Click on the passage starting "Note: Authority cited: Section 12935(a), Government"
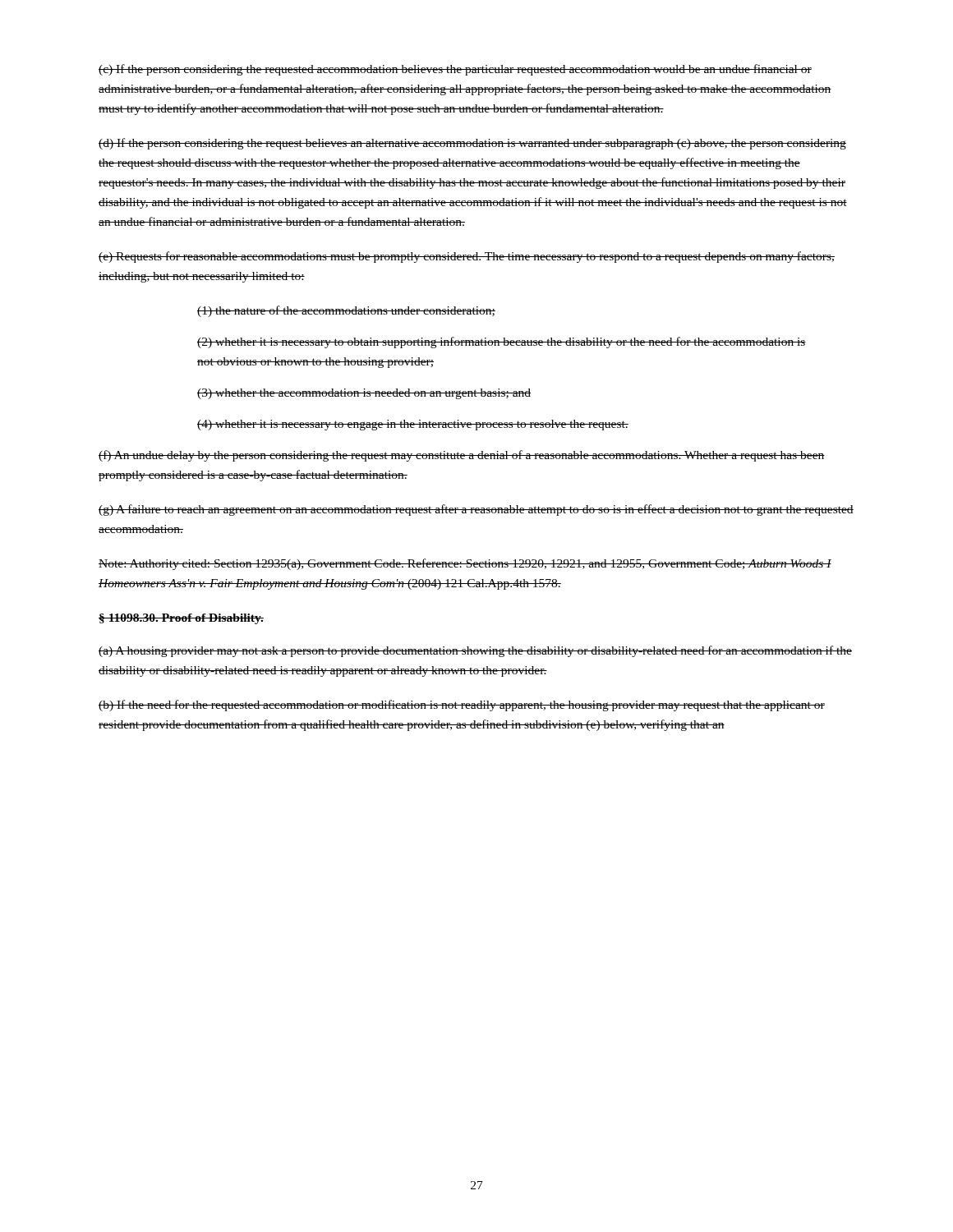The width and height of the screenshot is (953, 1232). coord(465,573)
